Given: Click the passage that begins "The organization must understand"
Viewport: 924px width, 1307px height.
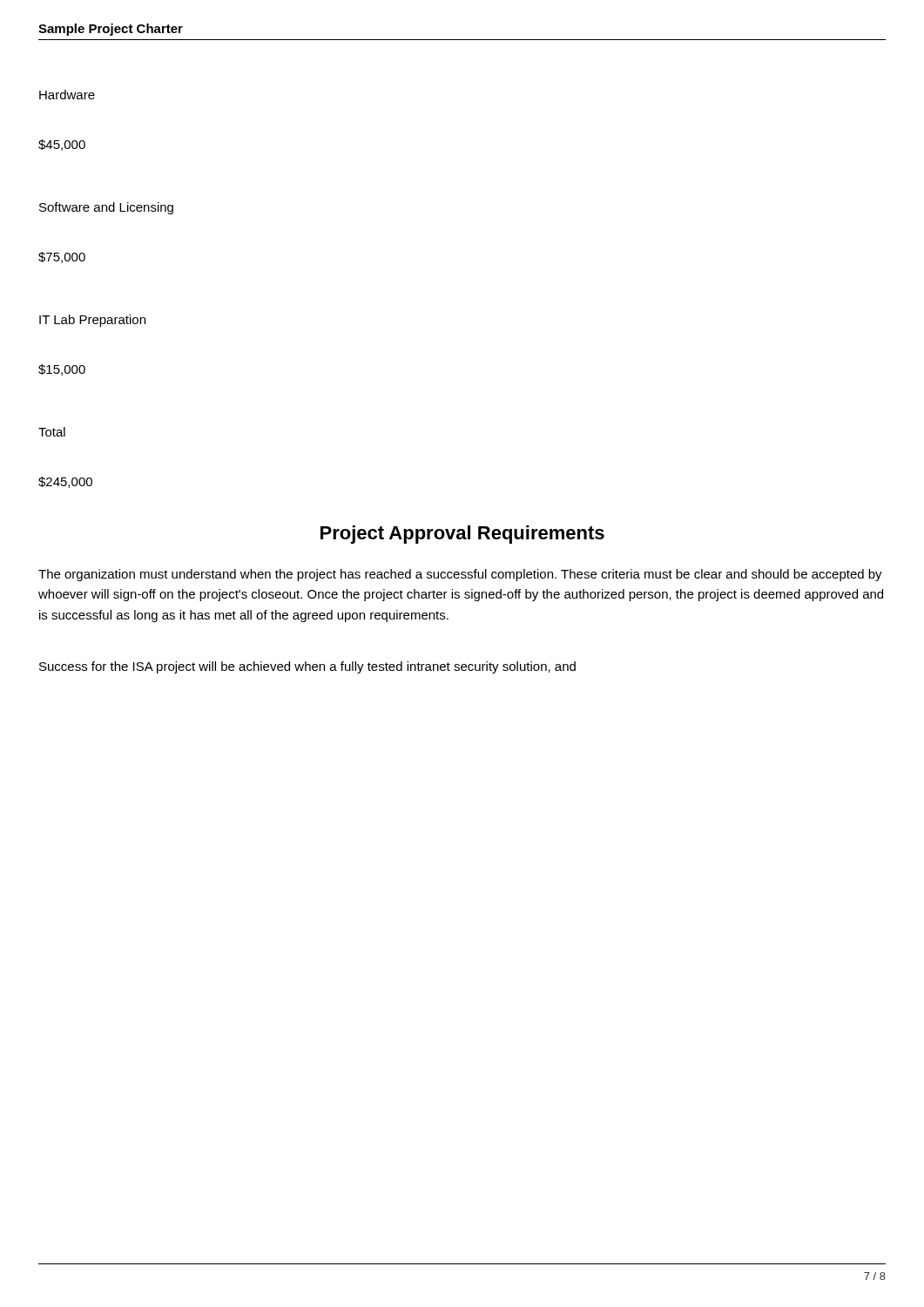Looking at the screenshot, I should [x=461, y=594].
